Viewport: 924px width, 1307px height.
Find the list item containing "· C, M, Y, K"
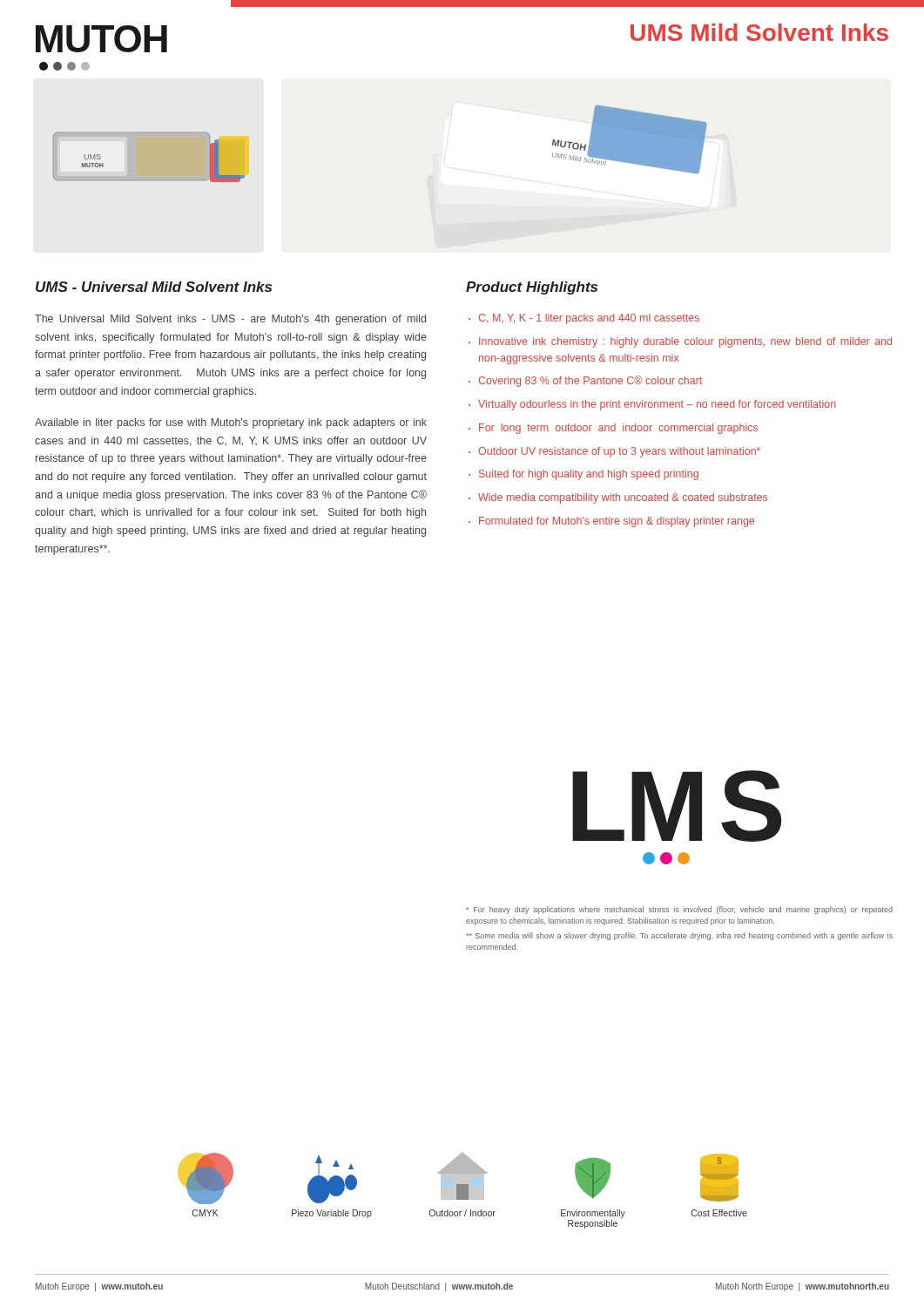pyautogui.click(x=679, y=318)
